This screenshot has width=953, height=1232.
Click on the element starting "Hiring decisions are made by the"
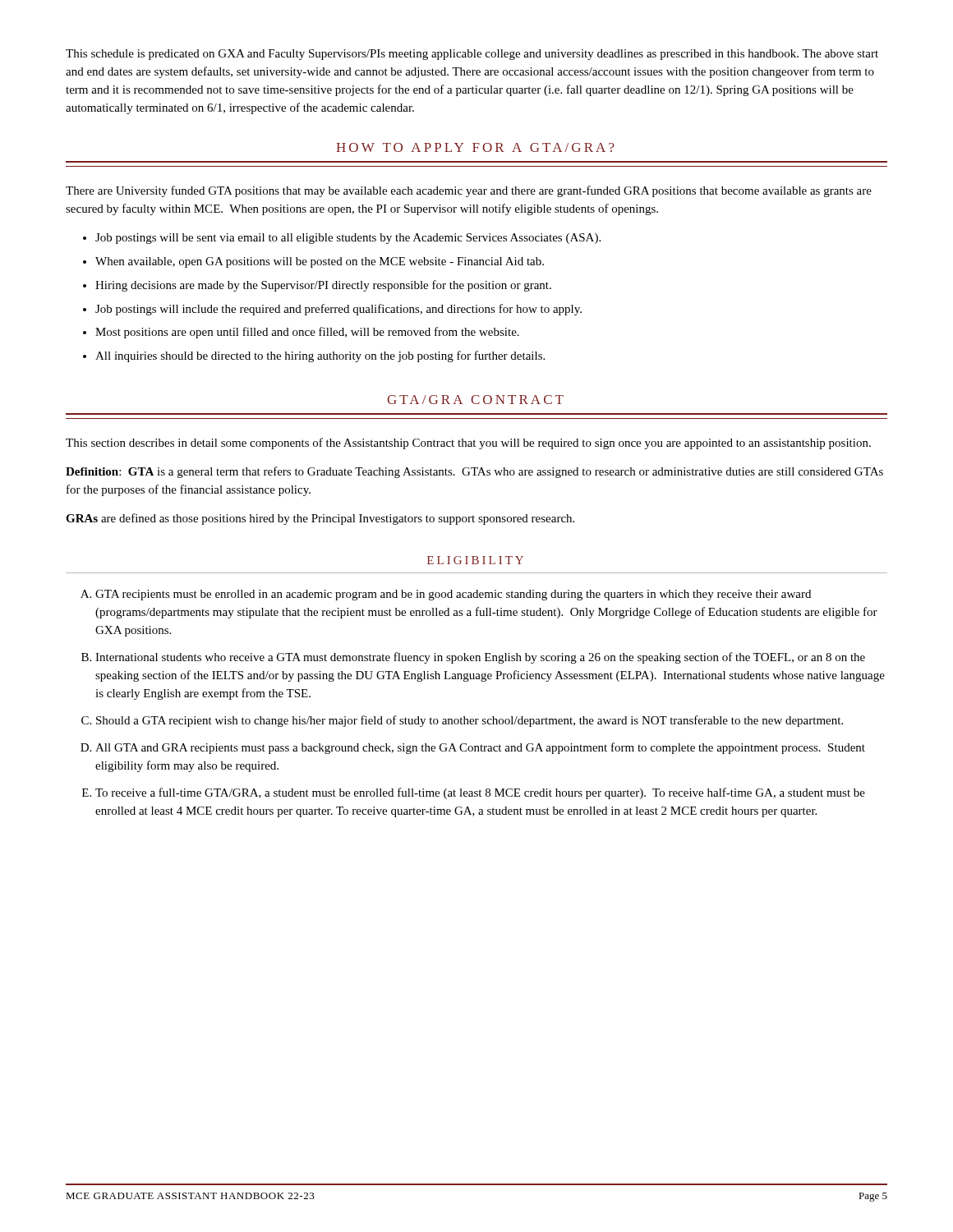(324, 285)
